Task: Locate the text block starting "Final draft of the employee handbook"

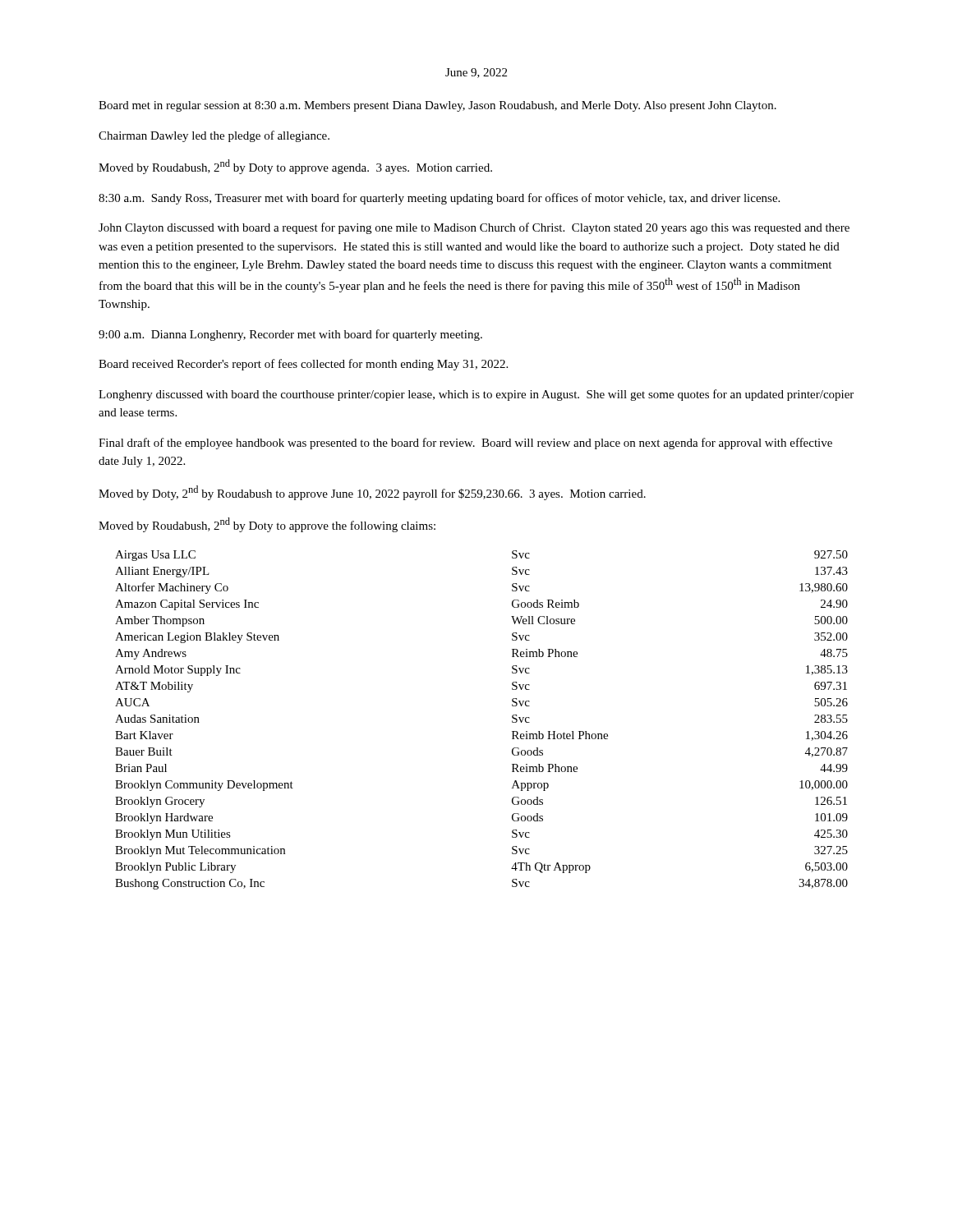Action: coord(466,452)
